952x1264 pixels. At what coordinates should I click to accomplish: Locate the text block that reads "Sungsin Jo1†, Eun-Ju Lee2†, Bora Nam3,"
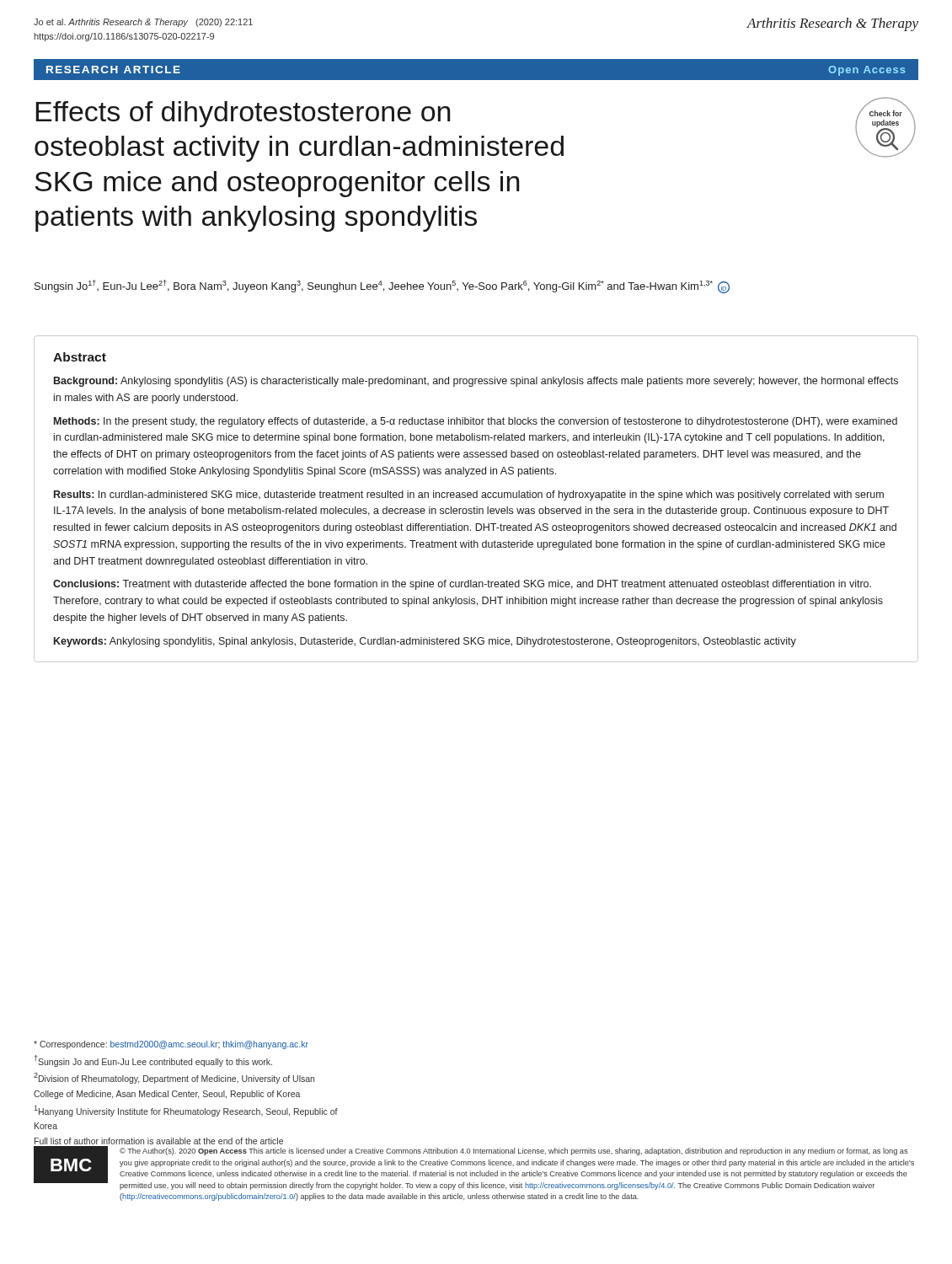(381, 286)
